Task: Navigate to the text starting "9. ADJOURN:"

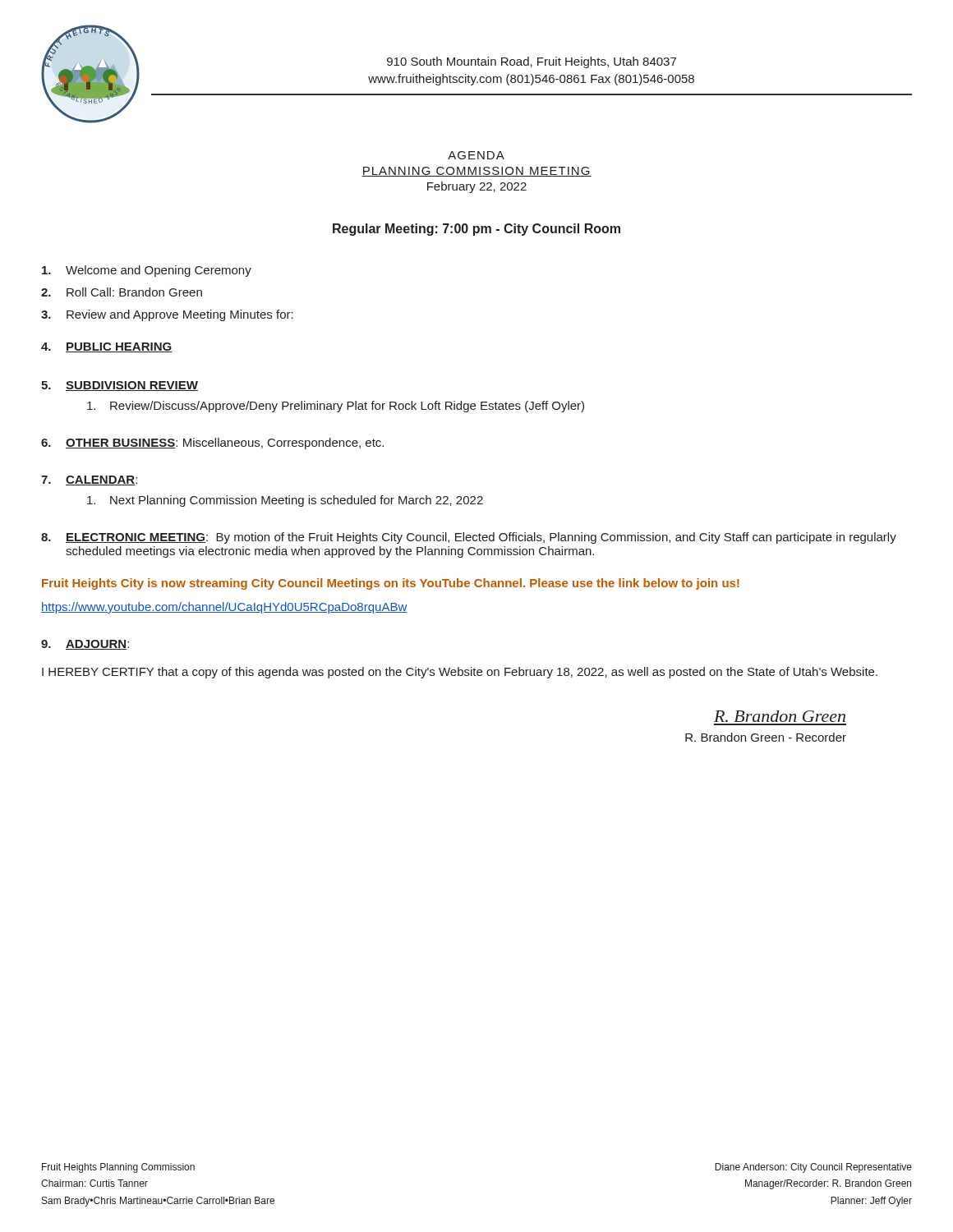Action: click(x=86, y=644)
